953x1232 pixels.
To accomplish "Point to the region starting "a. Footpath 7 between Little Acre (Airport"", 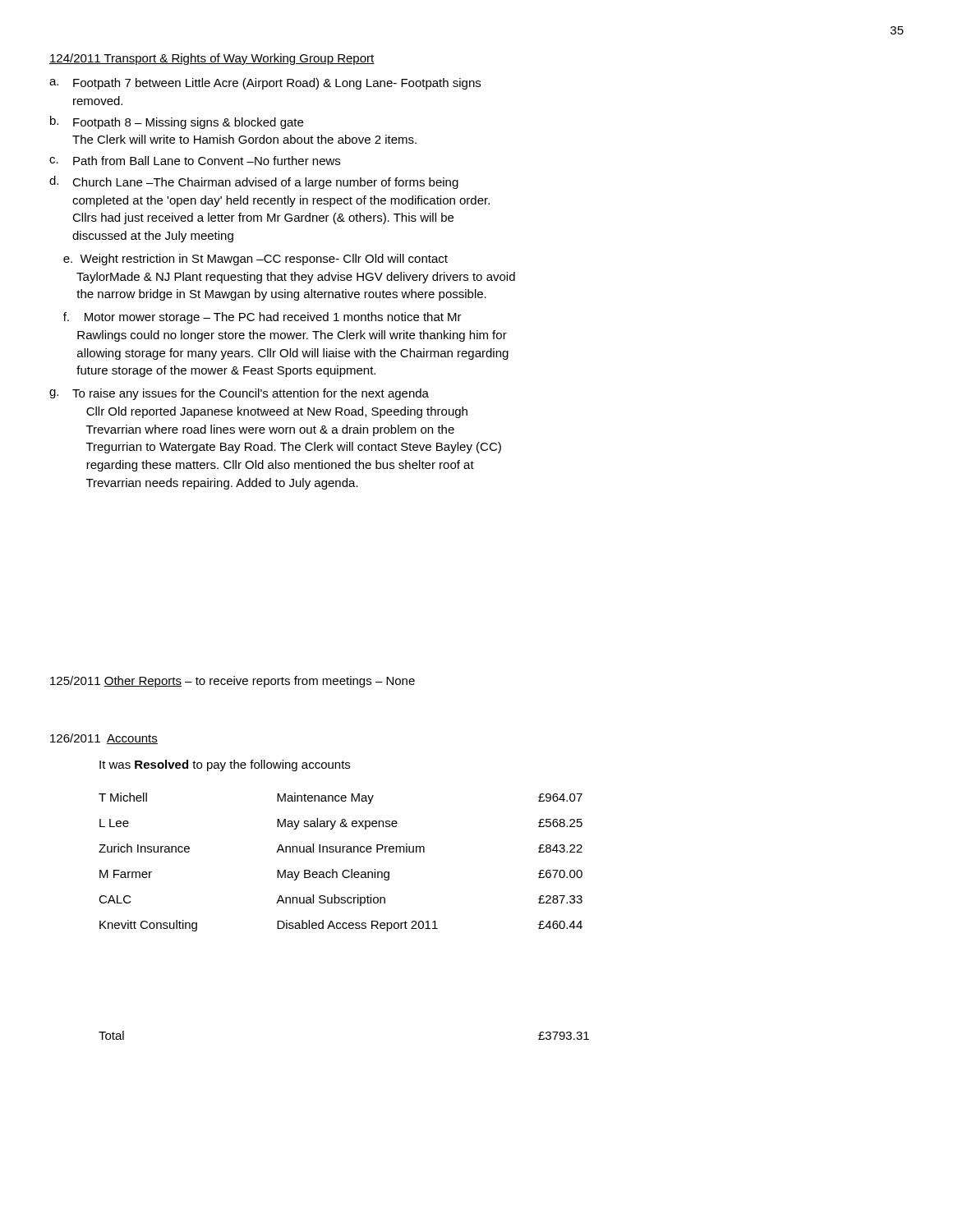I will 265,92.
